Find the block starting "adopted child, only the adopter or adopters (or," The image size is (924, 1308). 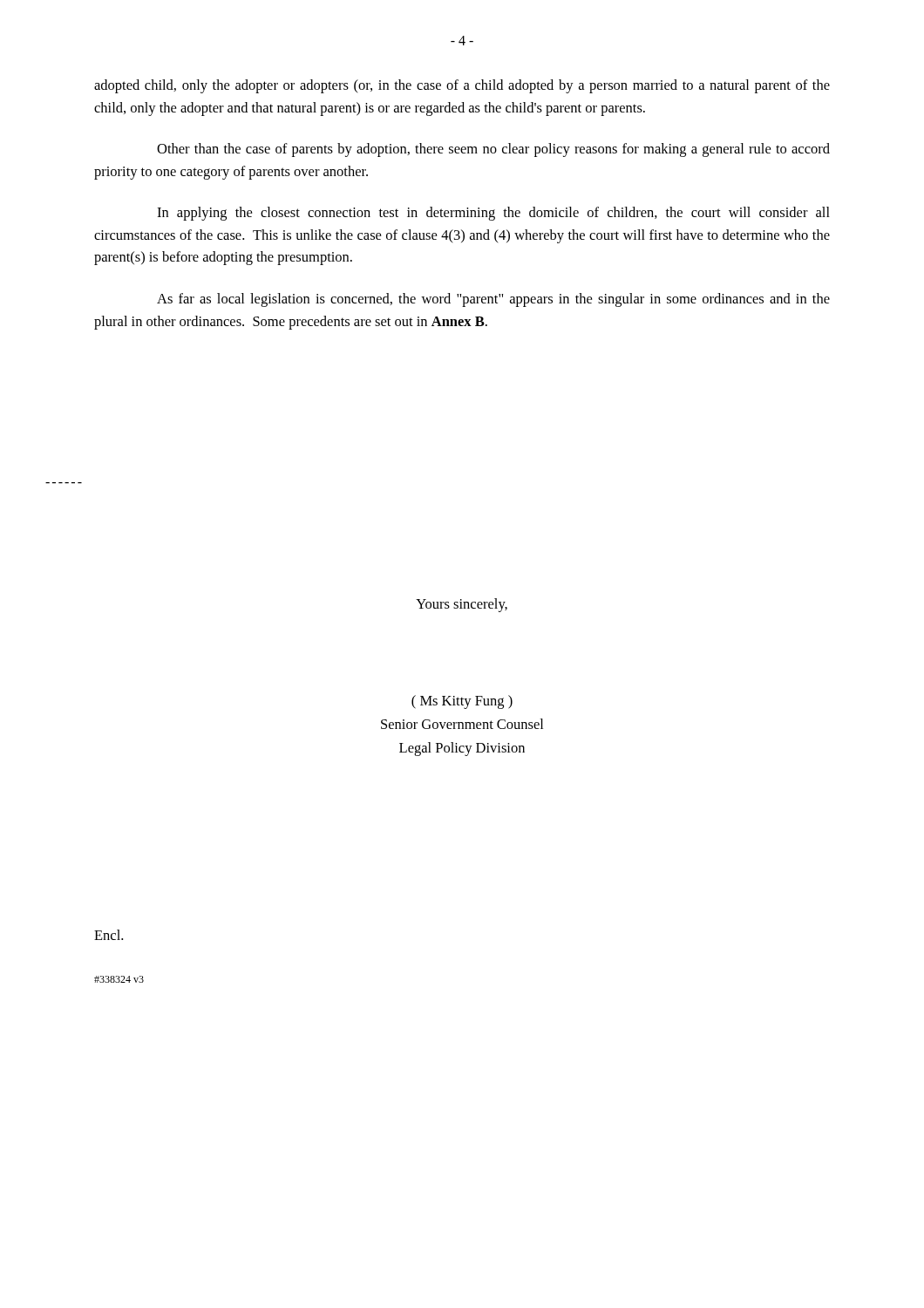coord(462,96)
